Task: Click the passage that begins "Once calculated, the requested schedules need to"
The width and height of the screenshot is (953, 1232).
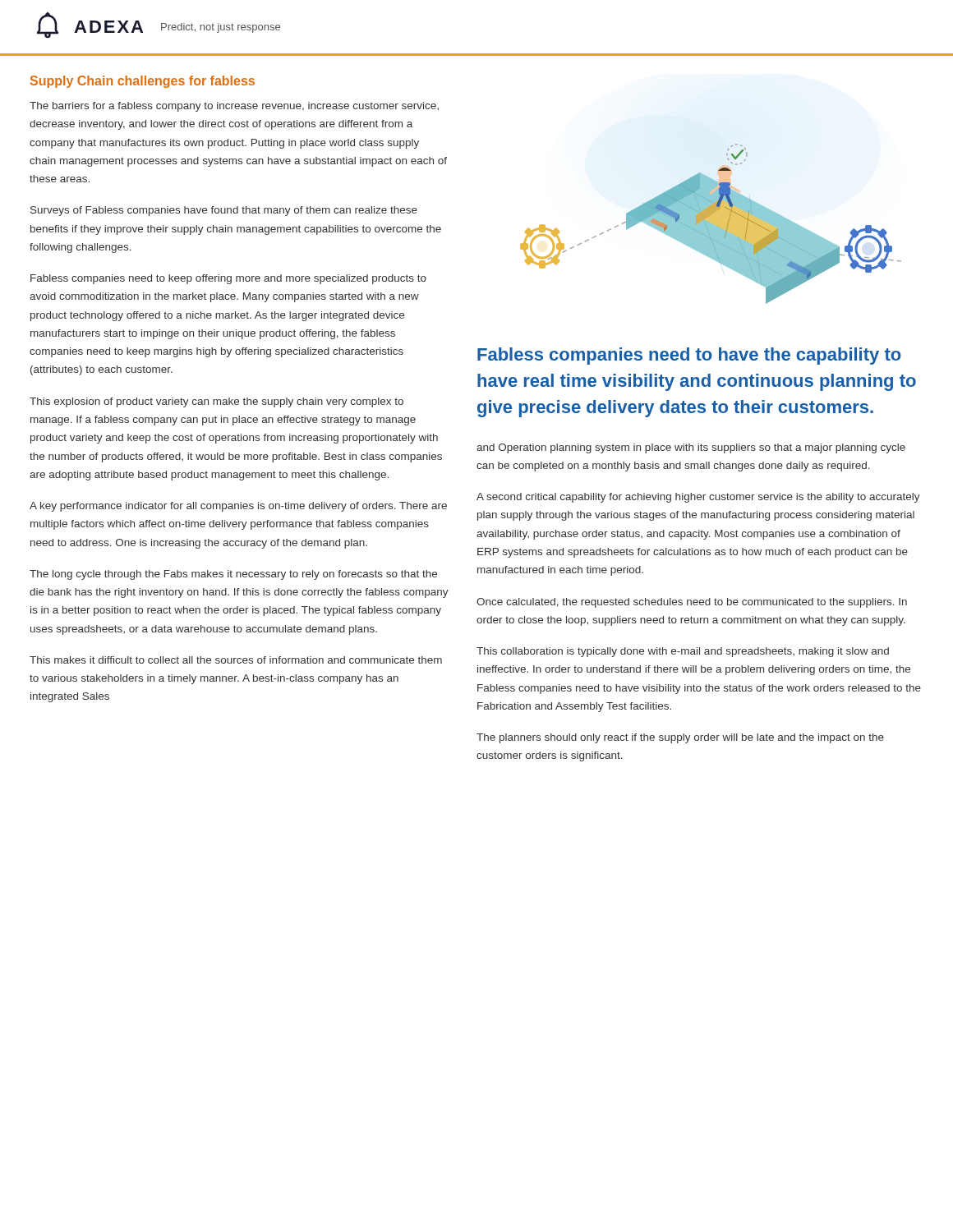Action: pyautogui.click(x=692, y=610)
